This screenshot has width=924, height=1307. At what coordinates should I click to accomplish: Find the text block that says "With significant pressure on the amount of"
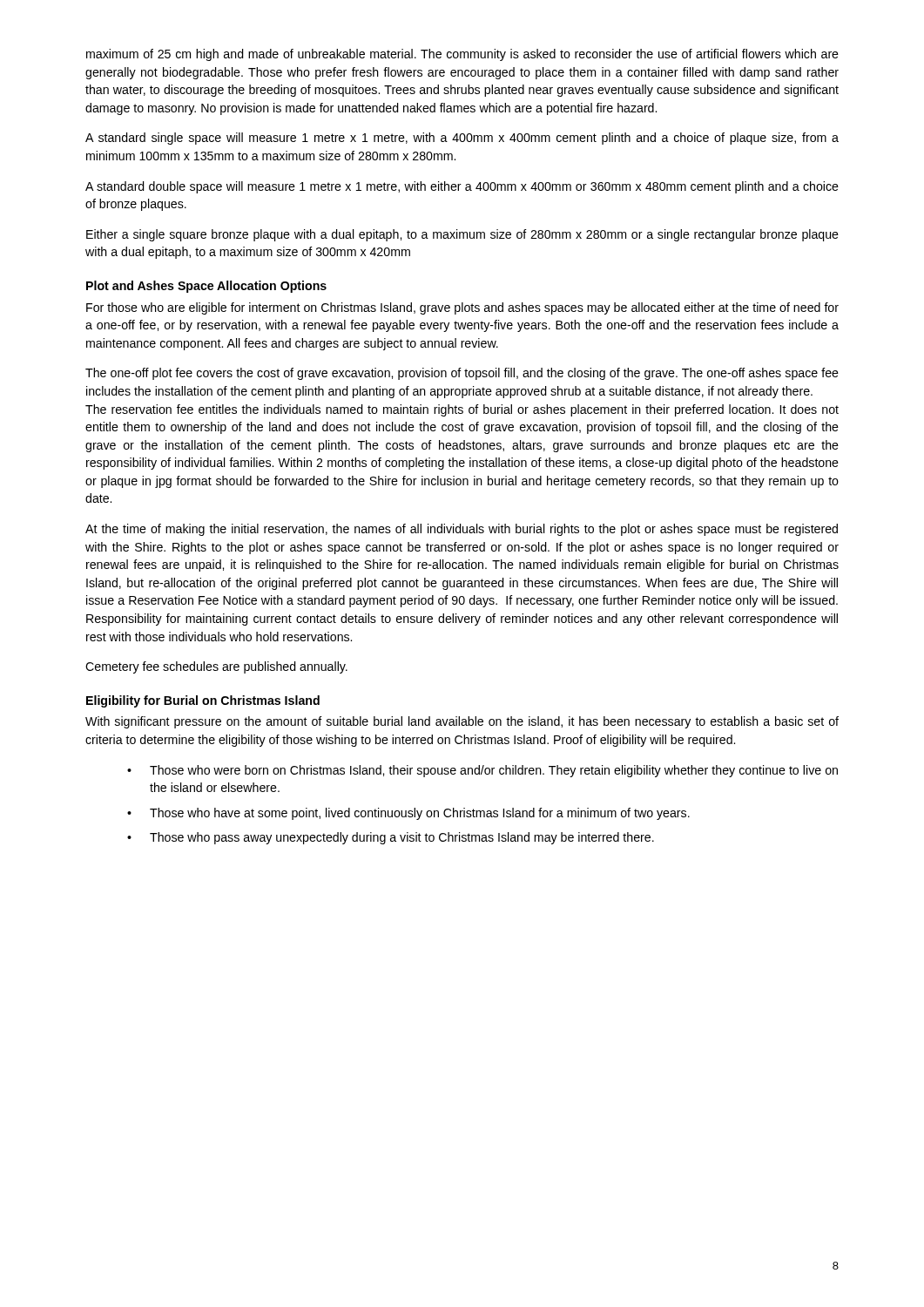pyautogui.click(x=462, y=731)
